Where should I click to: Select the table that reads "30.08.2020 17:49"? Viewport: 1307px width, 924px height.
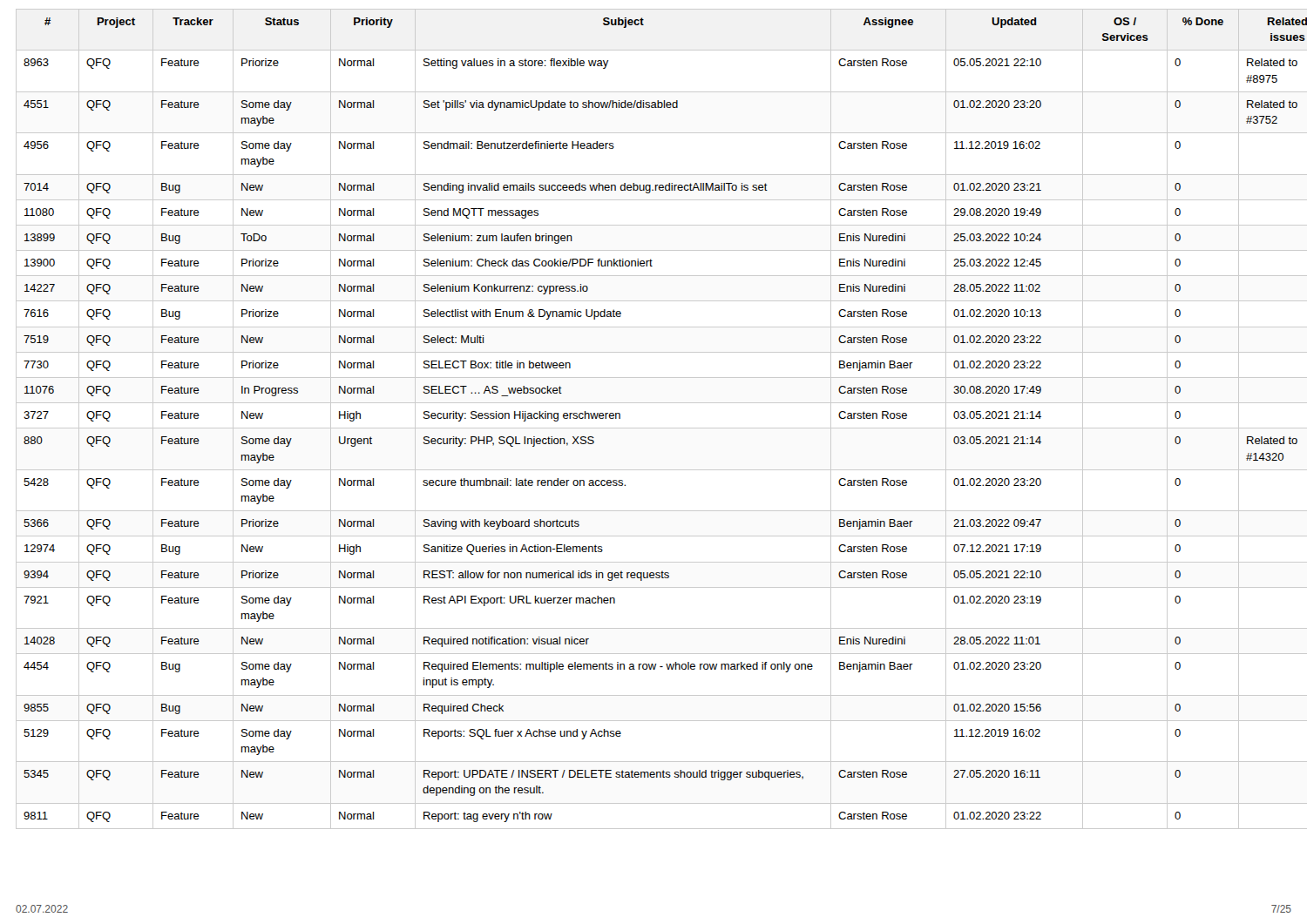pos(654,414)
